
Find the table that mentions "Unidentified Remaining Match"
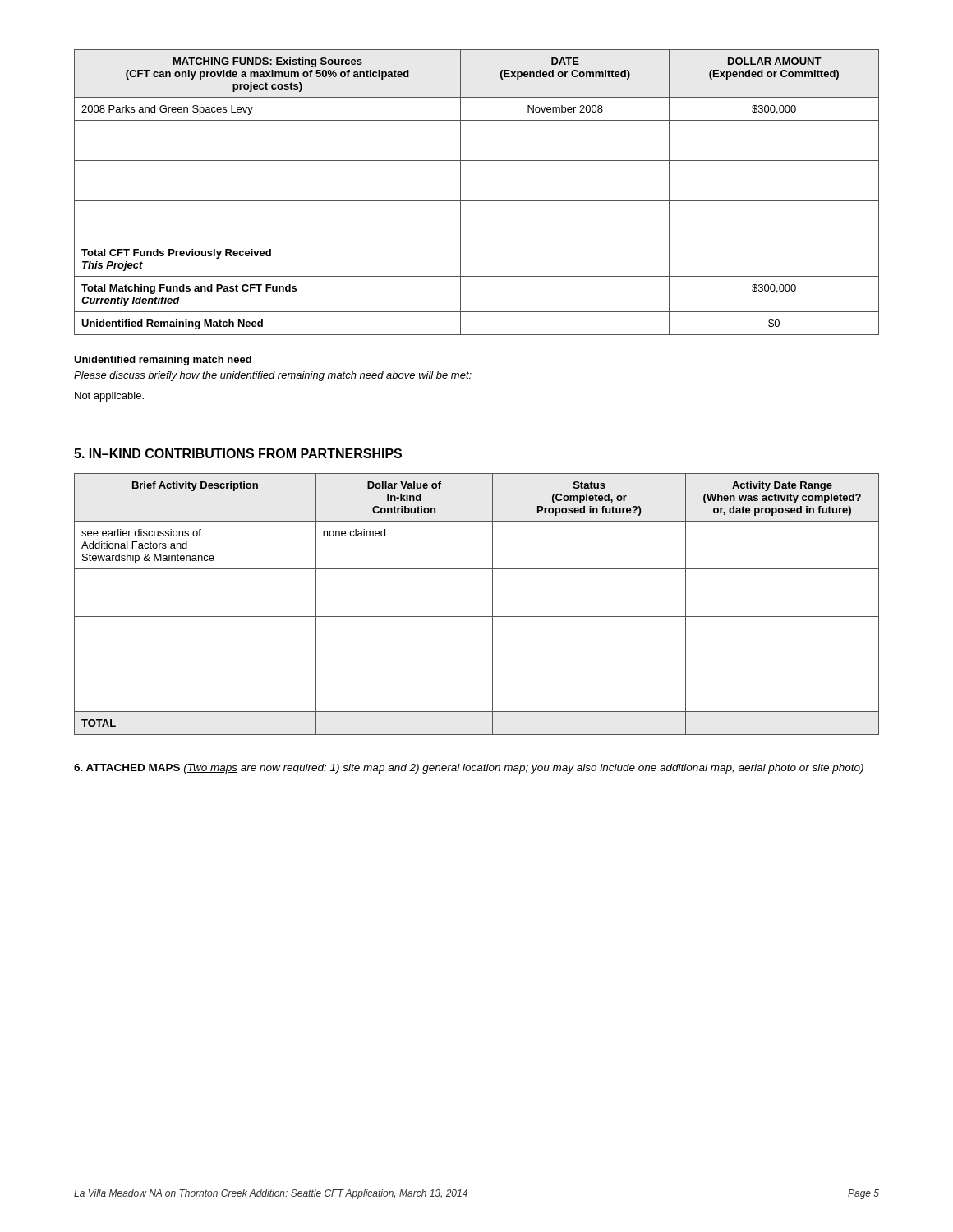(476, 192)
